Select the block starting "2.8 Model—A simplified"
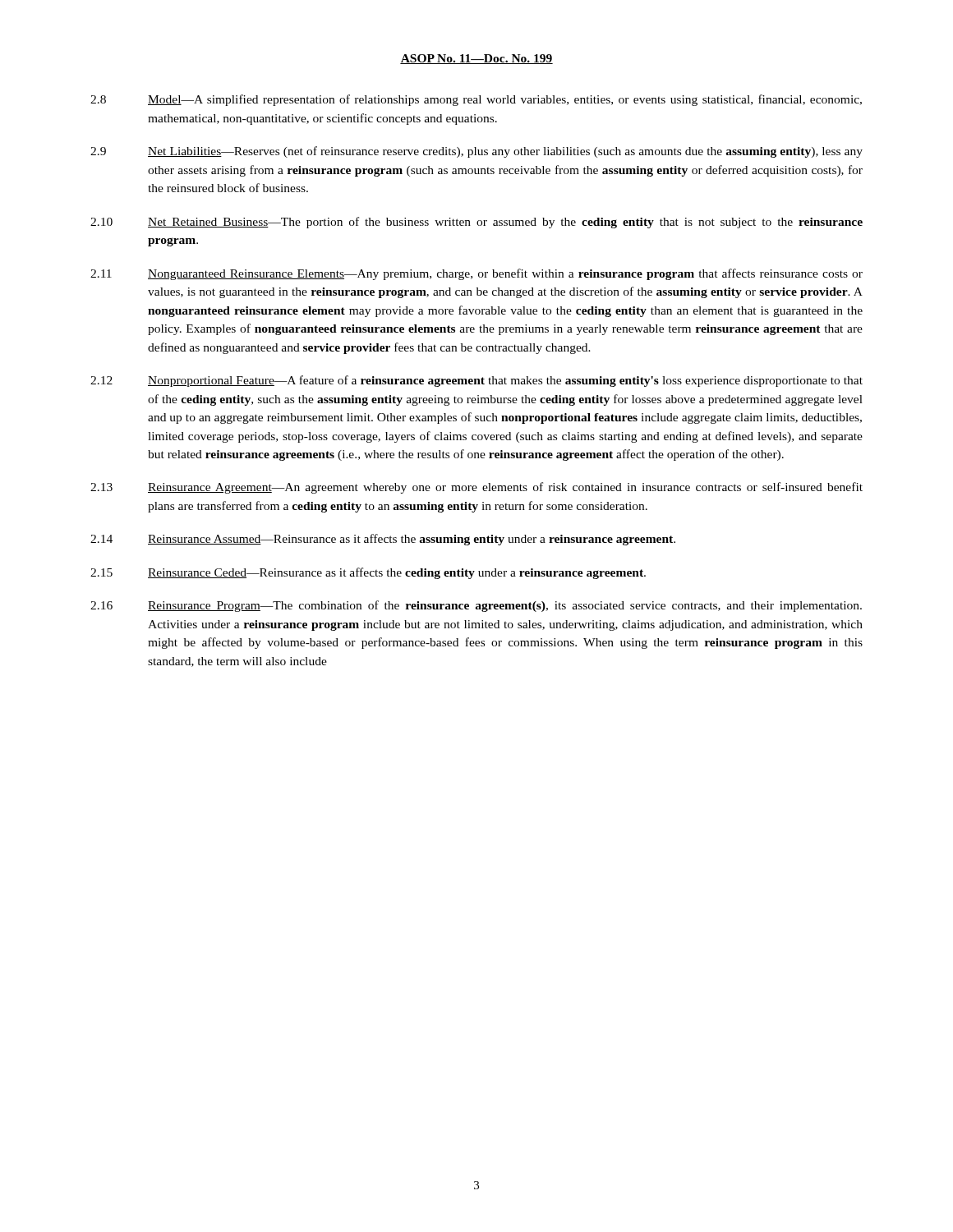The height and width of the screenshot is (1232, 953). 476,109
